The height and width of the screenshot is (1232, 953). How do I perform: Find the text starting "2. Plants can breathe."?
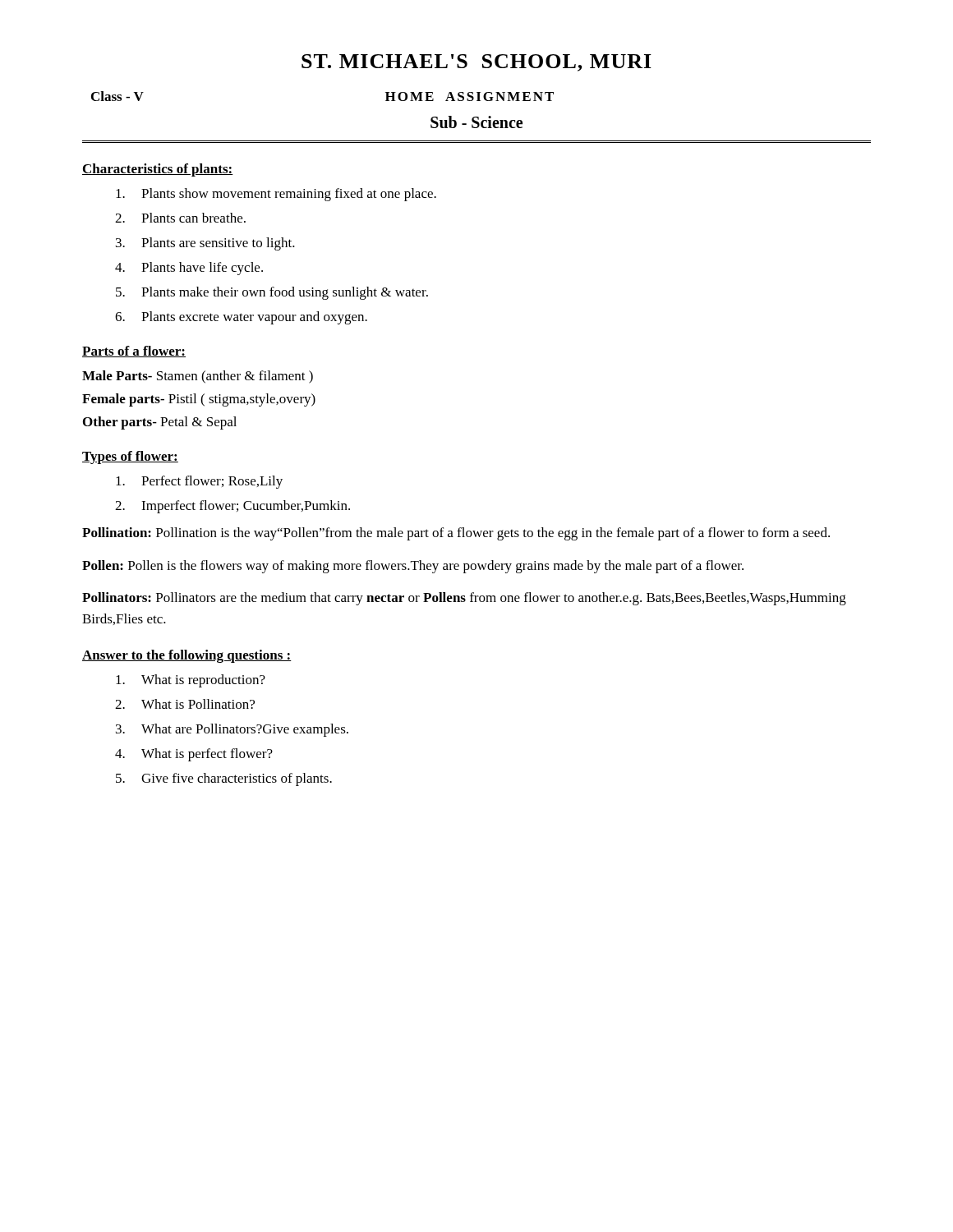coord(181,218)
